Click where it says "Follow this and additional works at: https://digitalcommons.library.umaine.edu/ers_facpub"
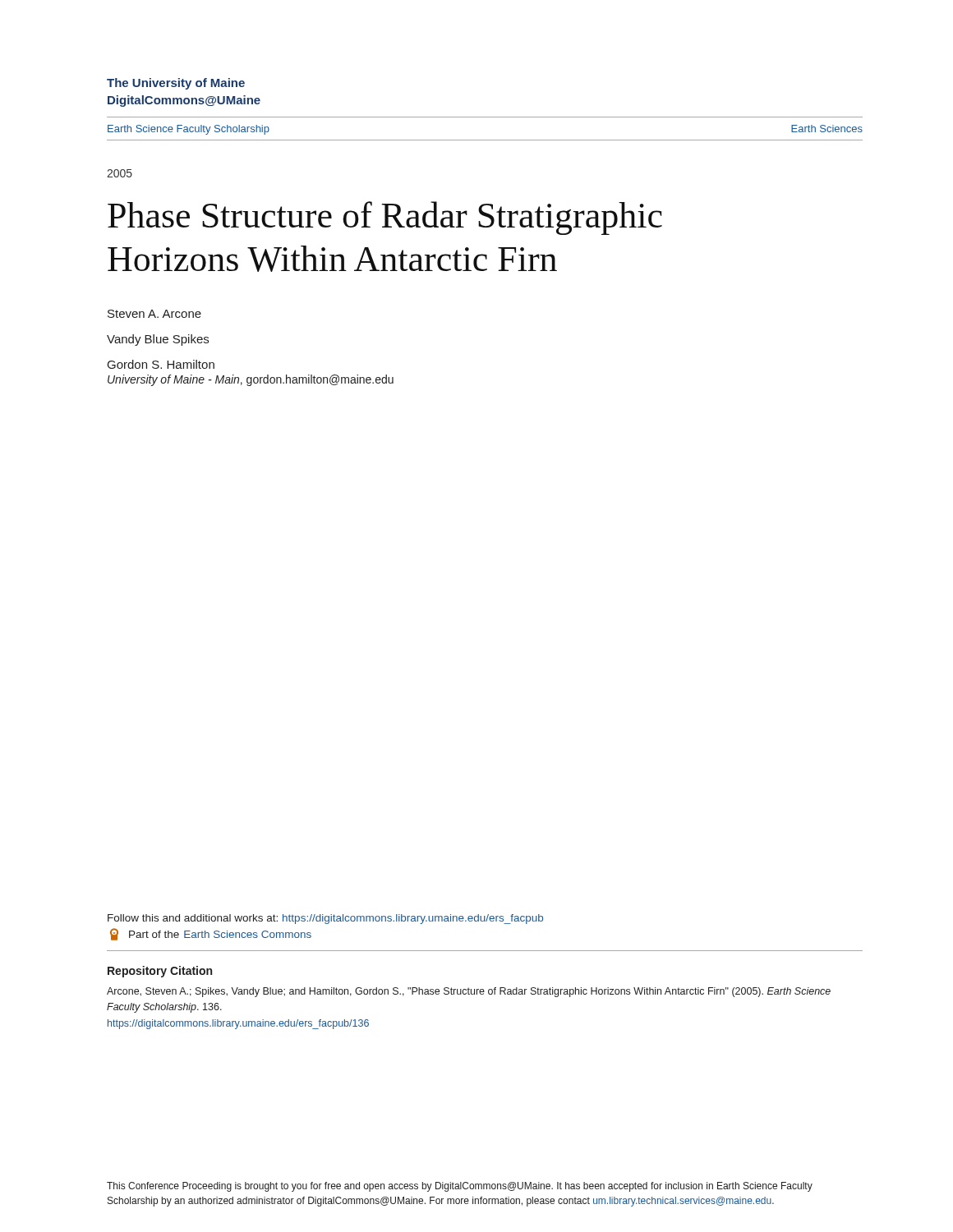This screenshot has width=953, height=1232. 325,918
